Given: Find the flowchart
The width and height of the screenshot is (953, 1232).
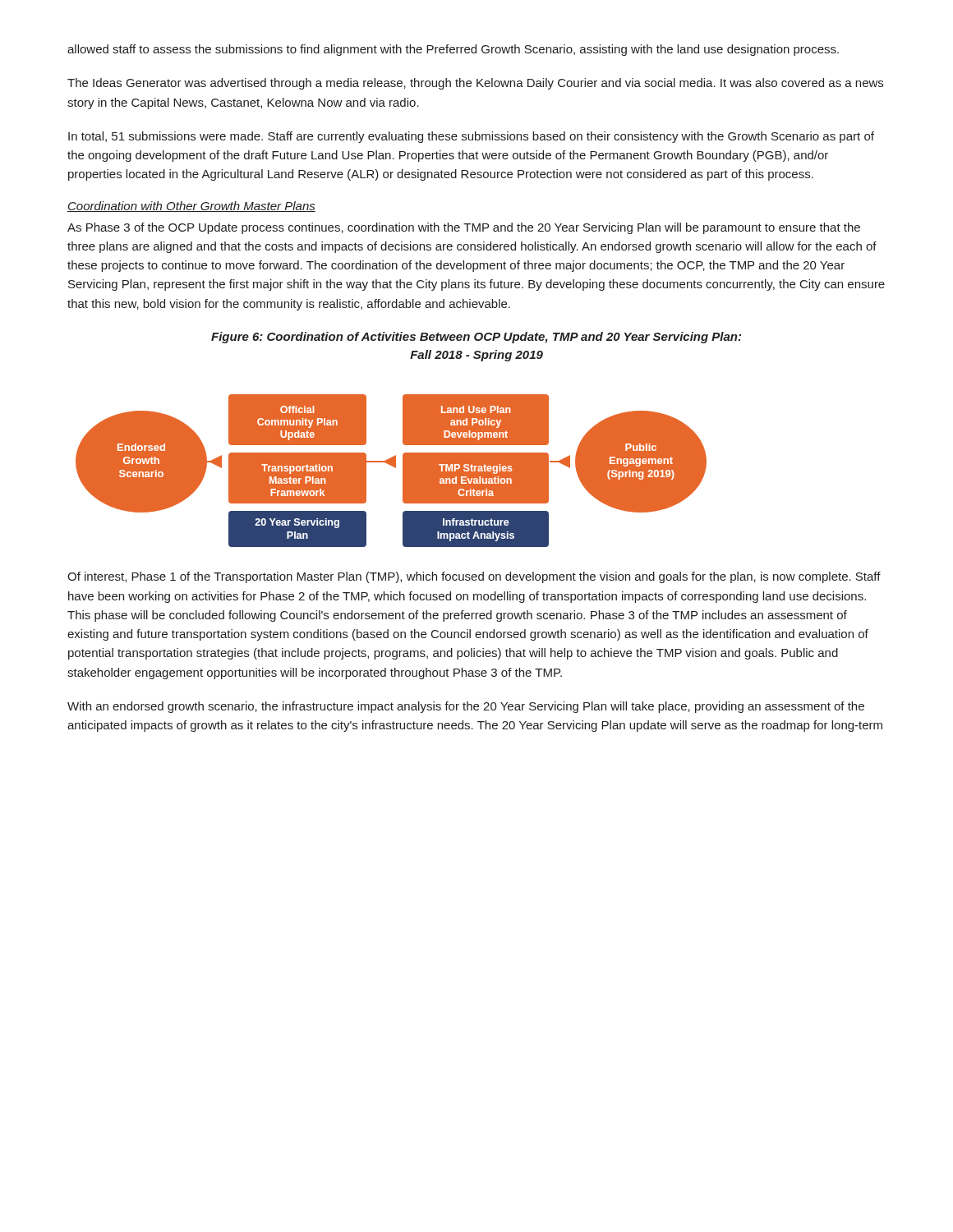Looking at the screenshot, I should tap(476, 462).
